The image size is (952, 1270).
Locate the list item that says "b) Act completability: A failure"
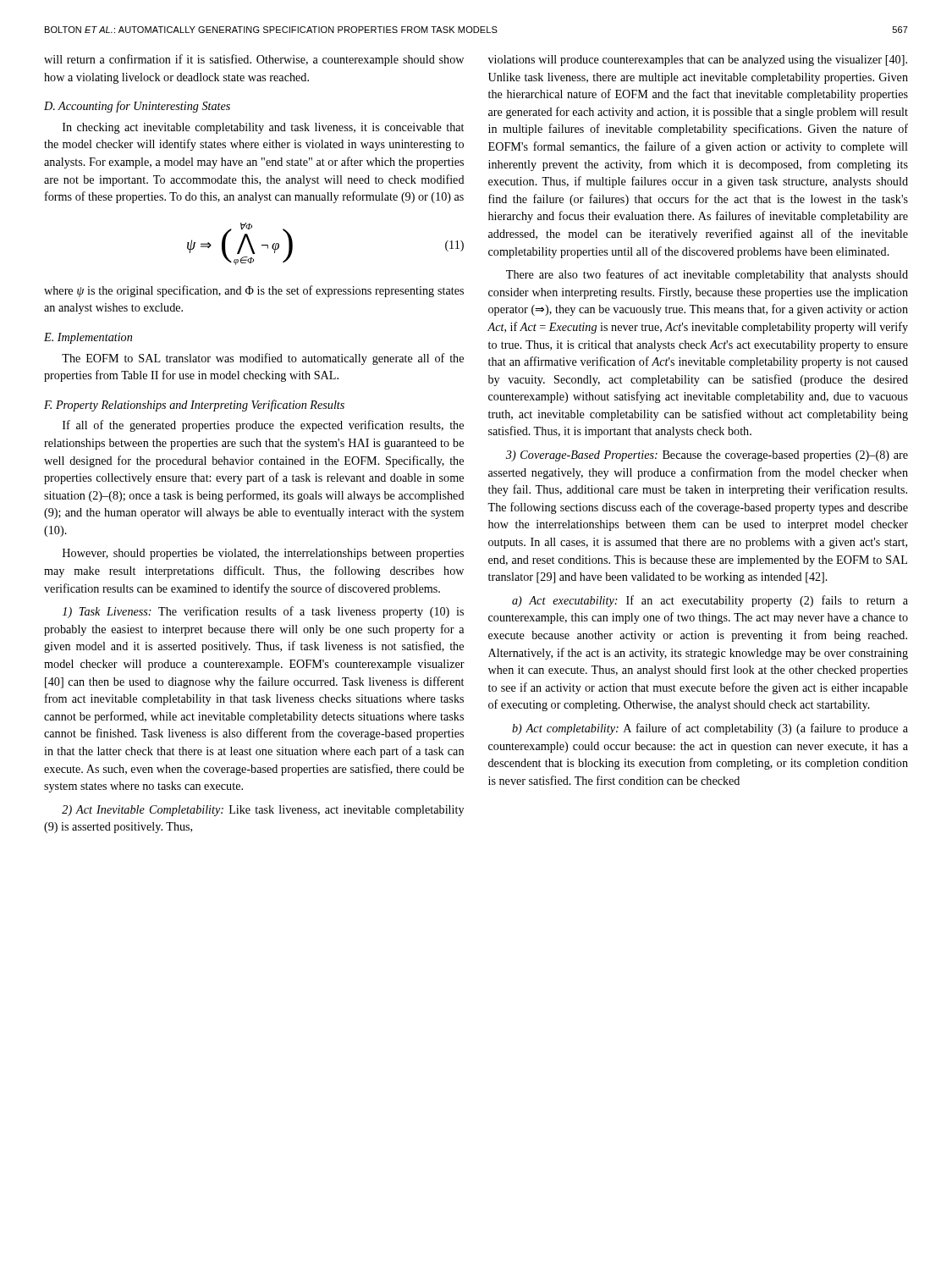[698, 755]
